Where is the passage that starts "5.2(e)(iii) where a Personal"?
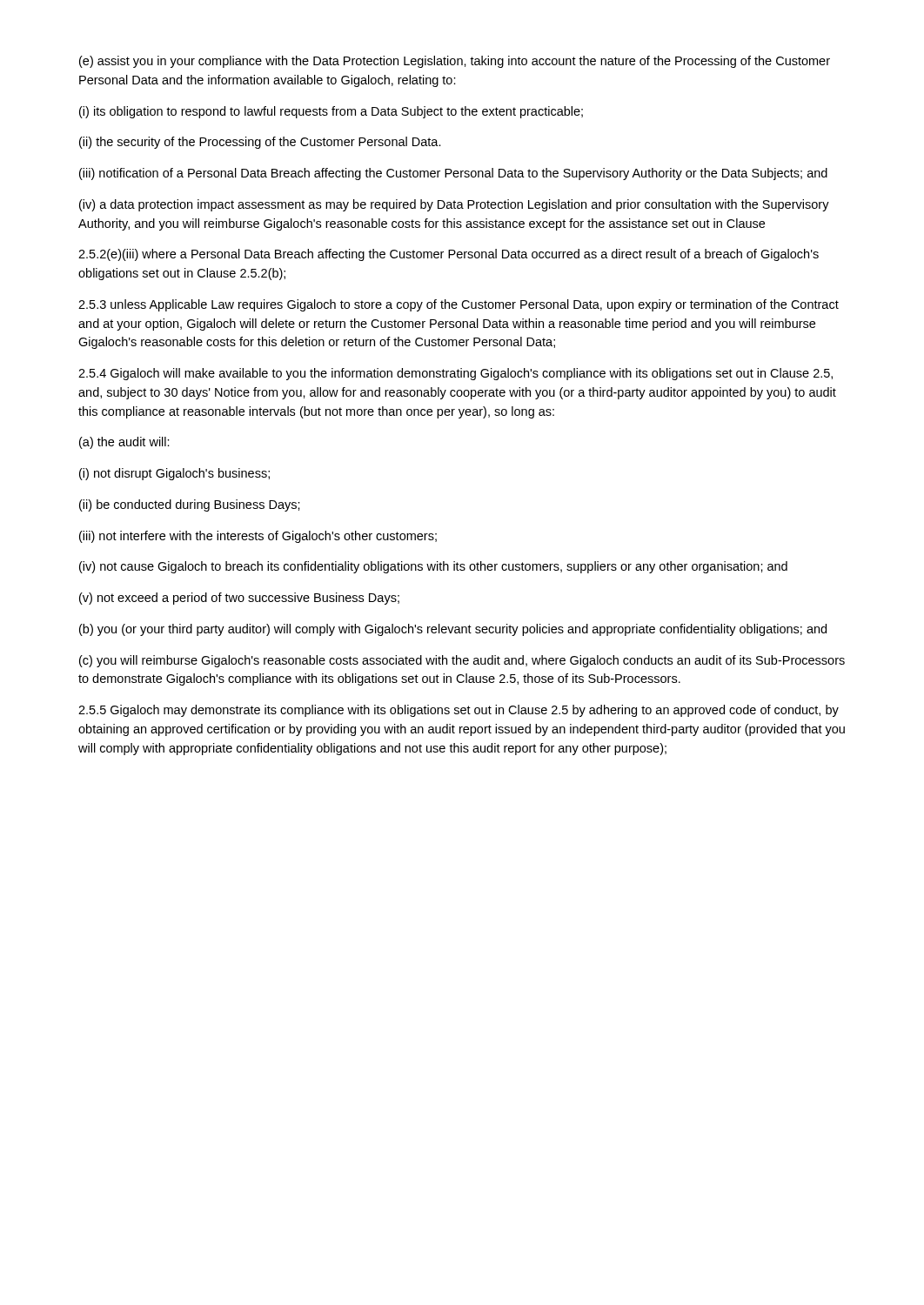The image size is (924, 1305). tap(449, 264)
